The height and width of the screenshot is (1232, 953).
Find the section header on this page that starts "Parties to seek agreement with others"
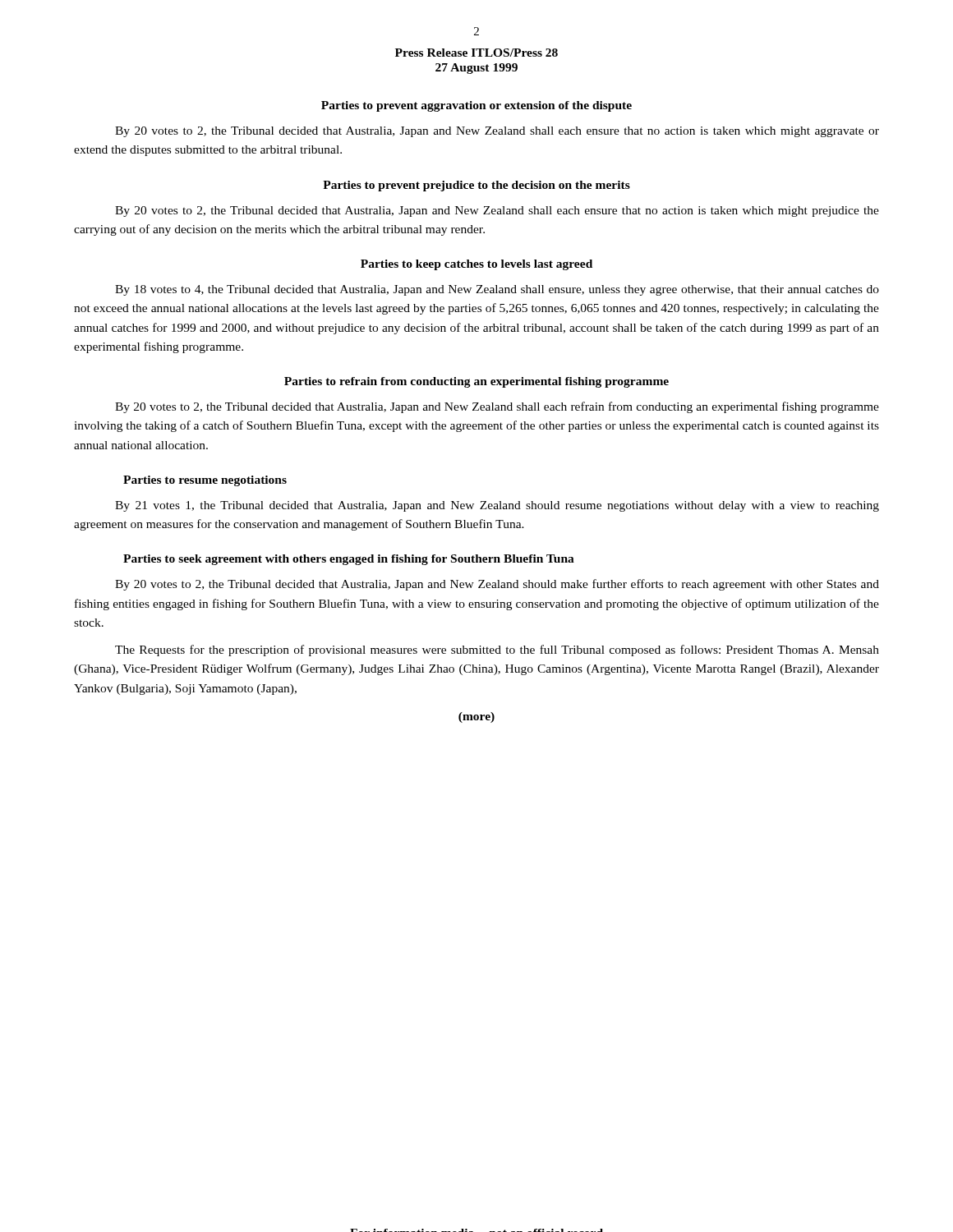click(x=349, y=558)
